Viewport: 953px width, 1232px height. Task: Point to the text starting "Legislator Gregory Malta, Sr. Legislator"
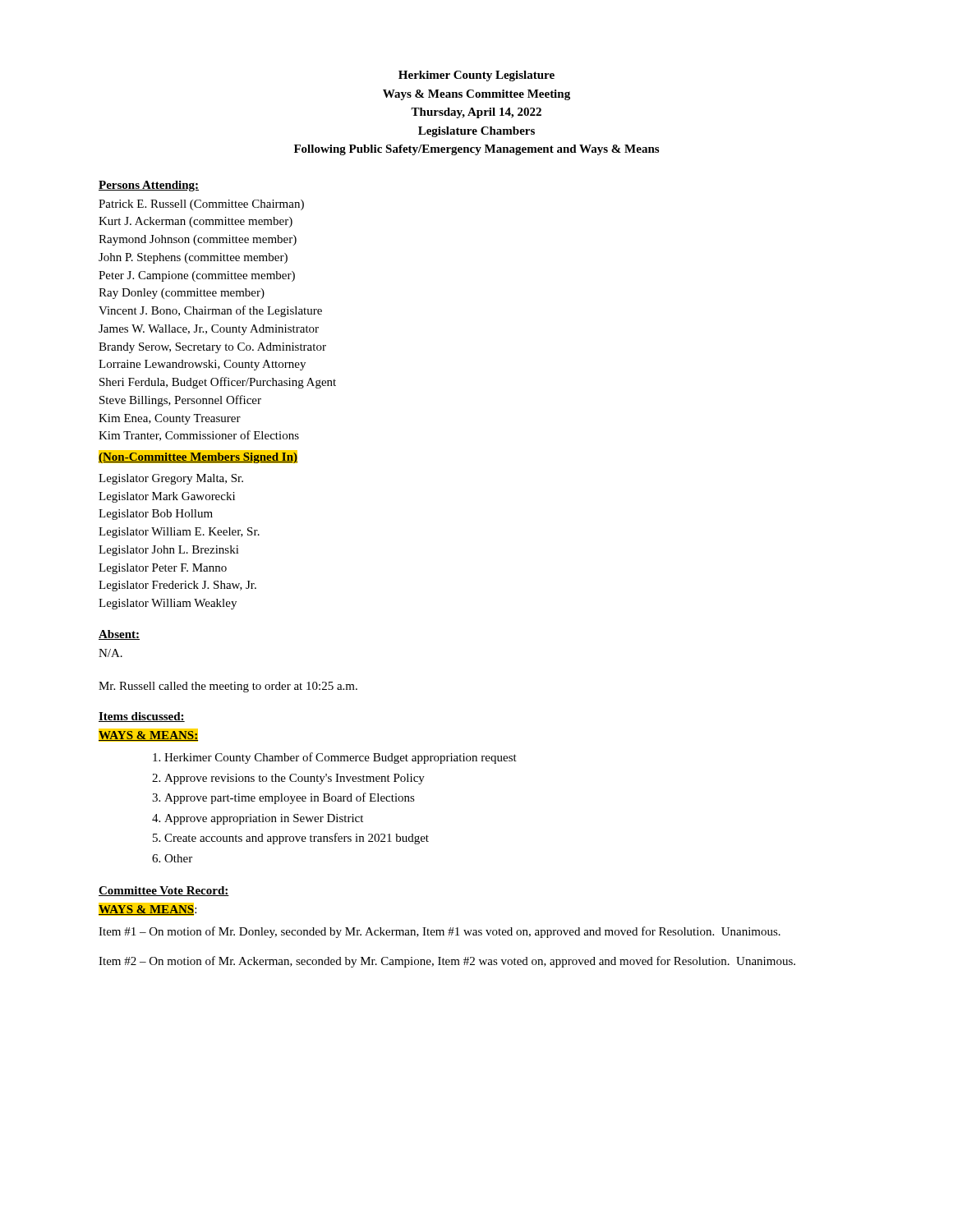coord(179,540)
